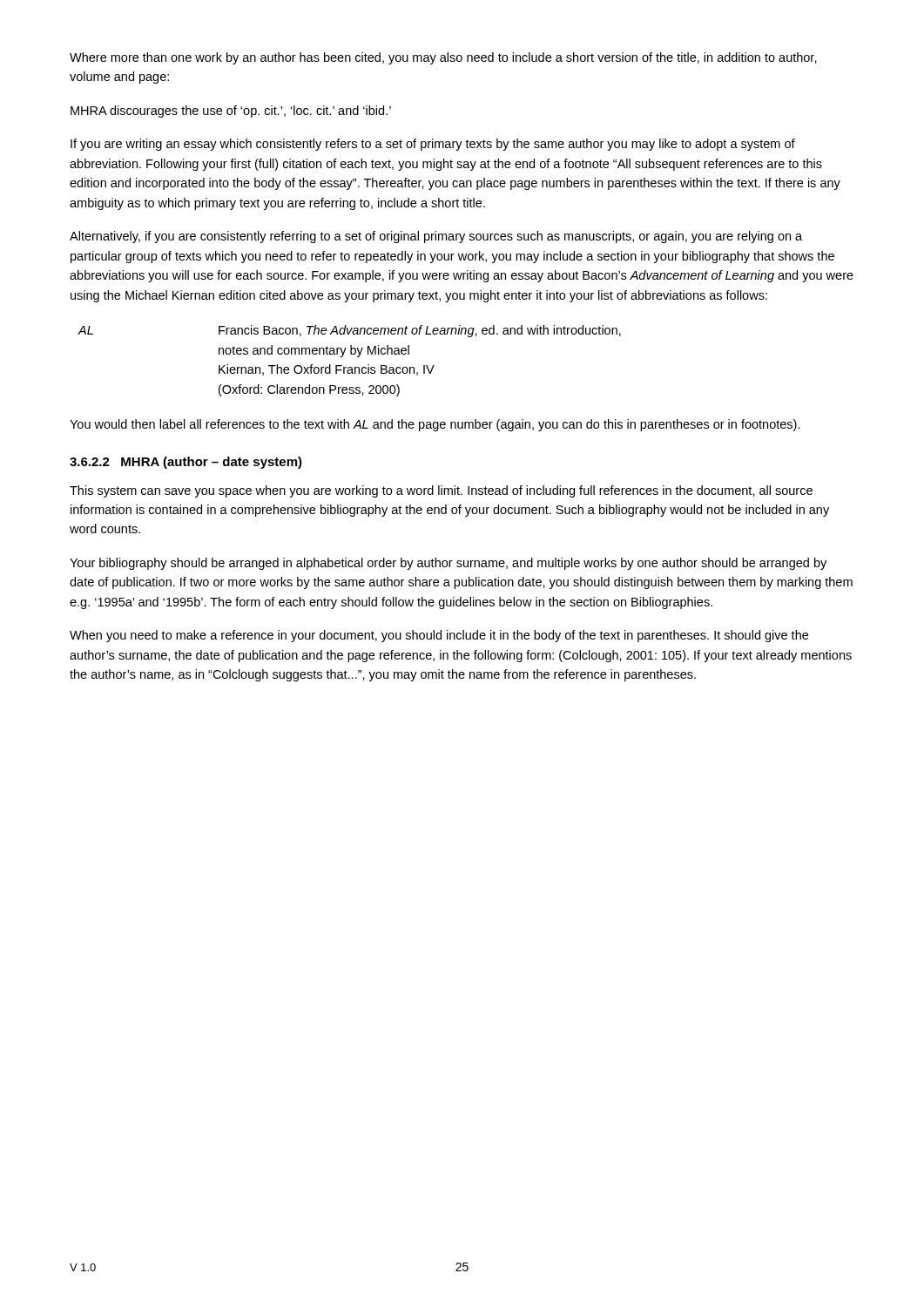Locate the block starting "AL Francis Bacon, The Advancement of"
The height and width of the screenshot is (1307, 924).
(346, 360)
